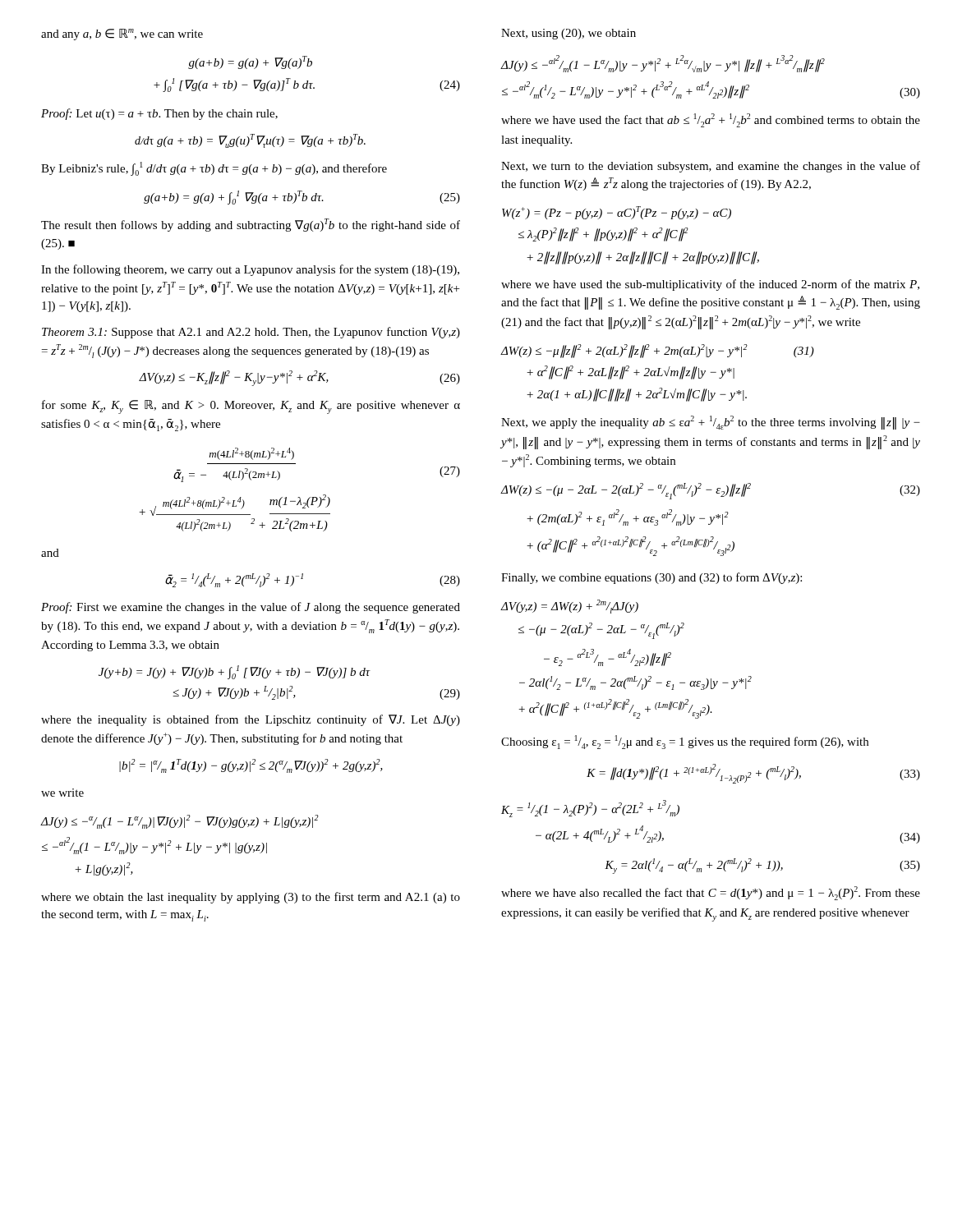The height and width of the screenshot is (1232, 953).
Task: Navigate to the passage starting "for some Kz, Ky"
Action: [251, 416]
